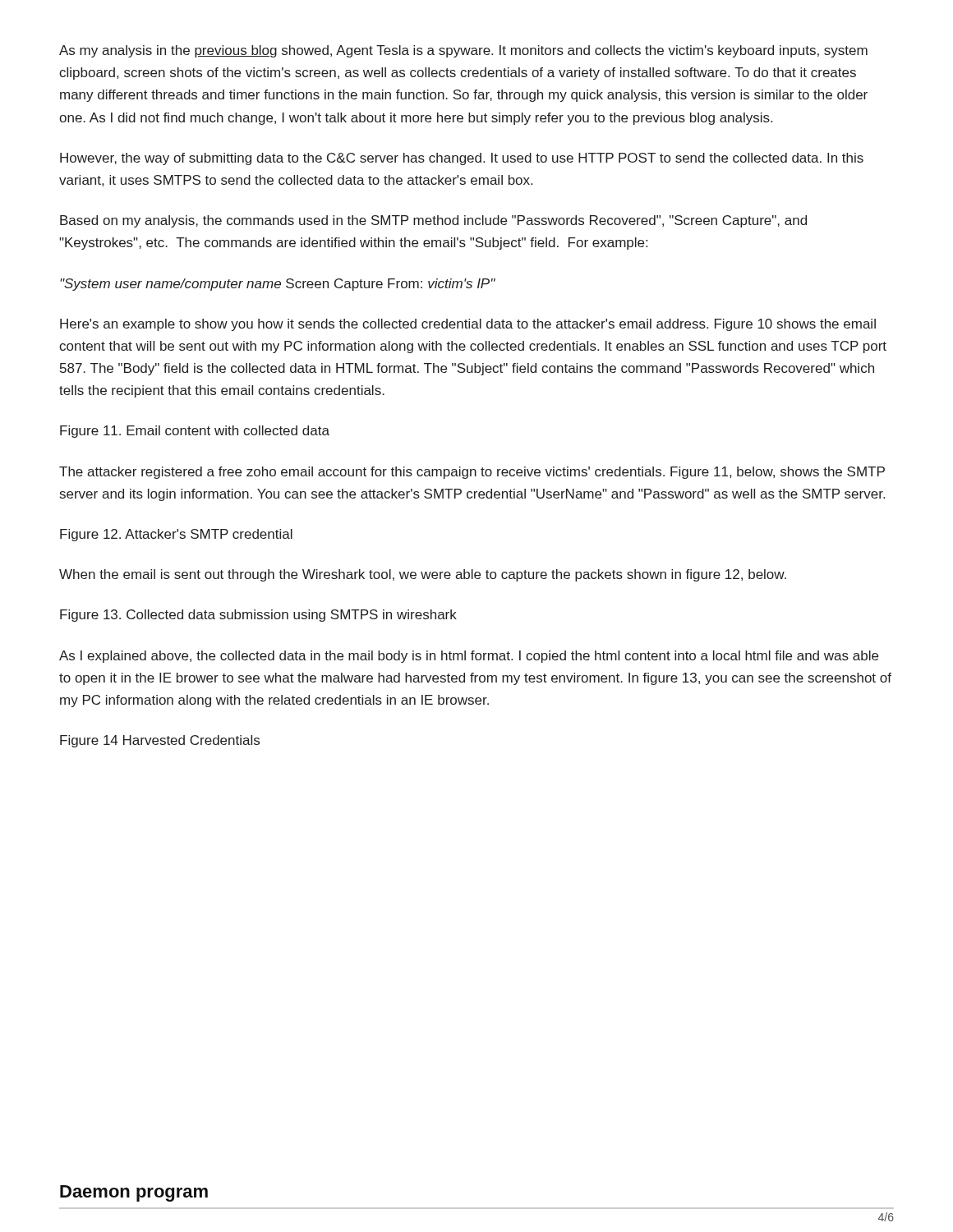The width and height of the screenshot is (953, 1232).
Task: Select the caption that reads "Figure 13. Collected data submission"
Action: coord(258,615)
